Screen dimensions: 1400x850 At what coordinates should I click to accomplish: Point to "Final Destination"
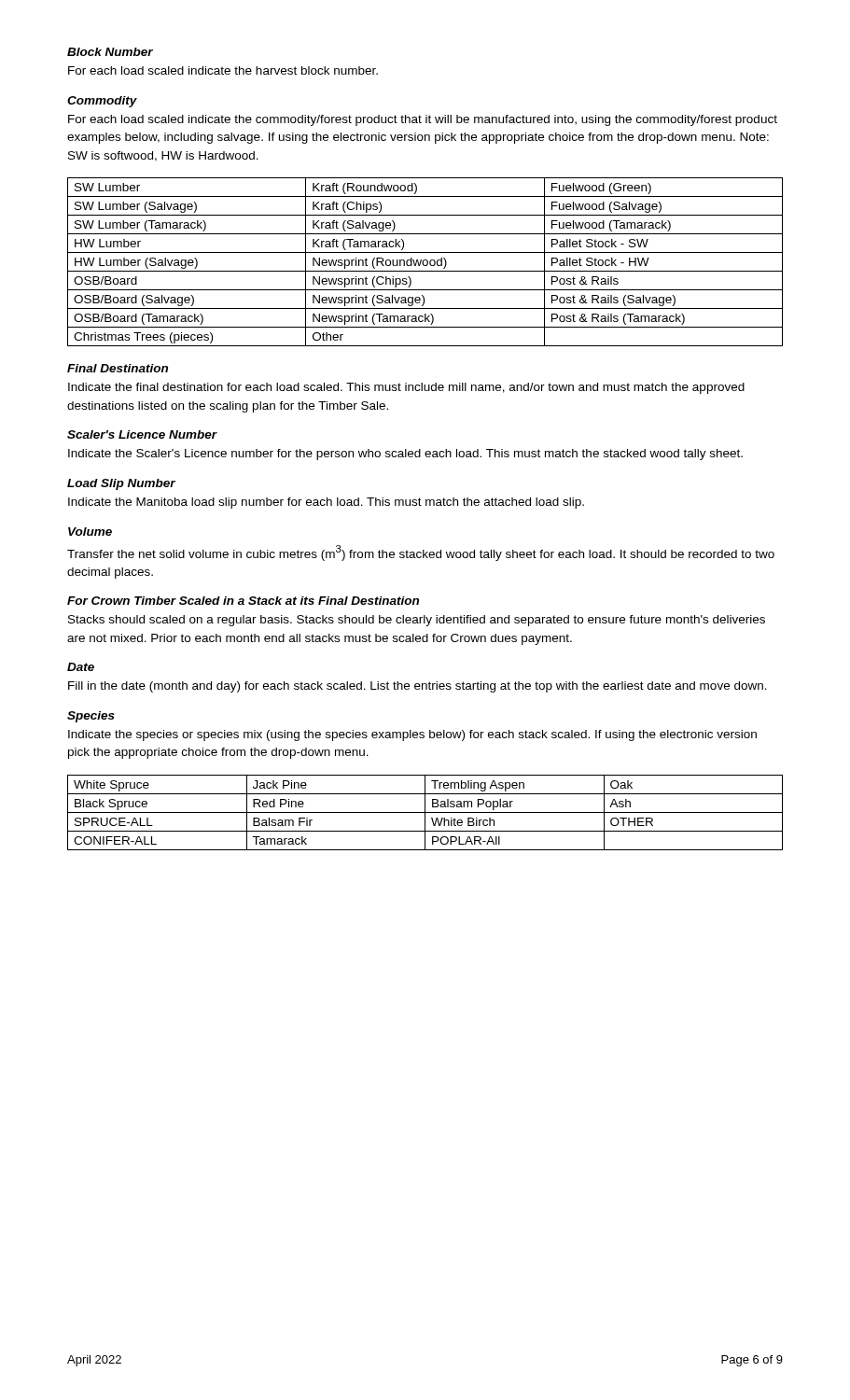(x=118, y=368)
